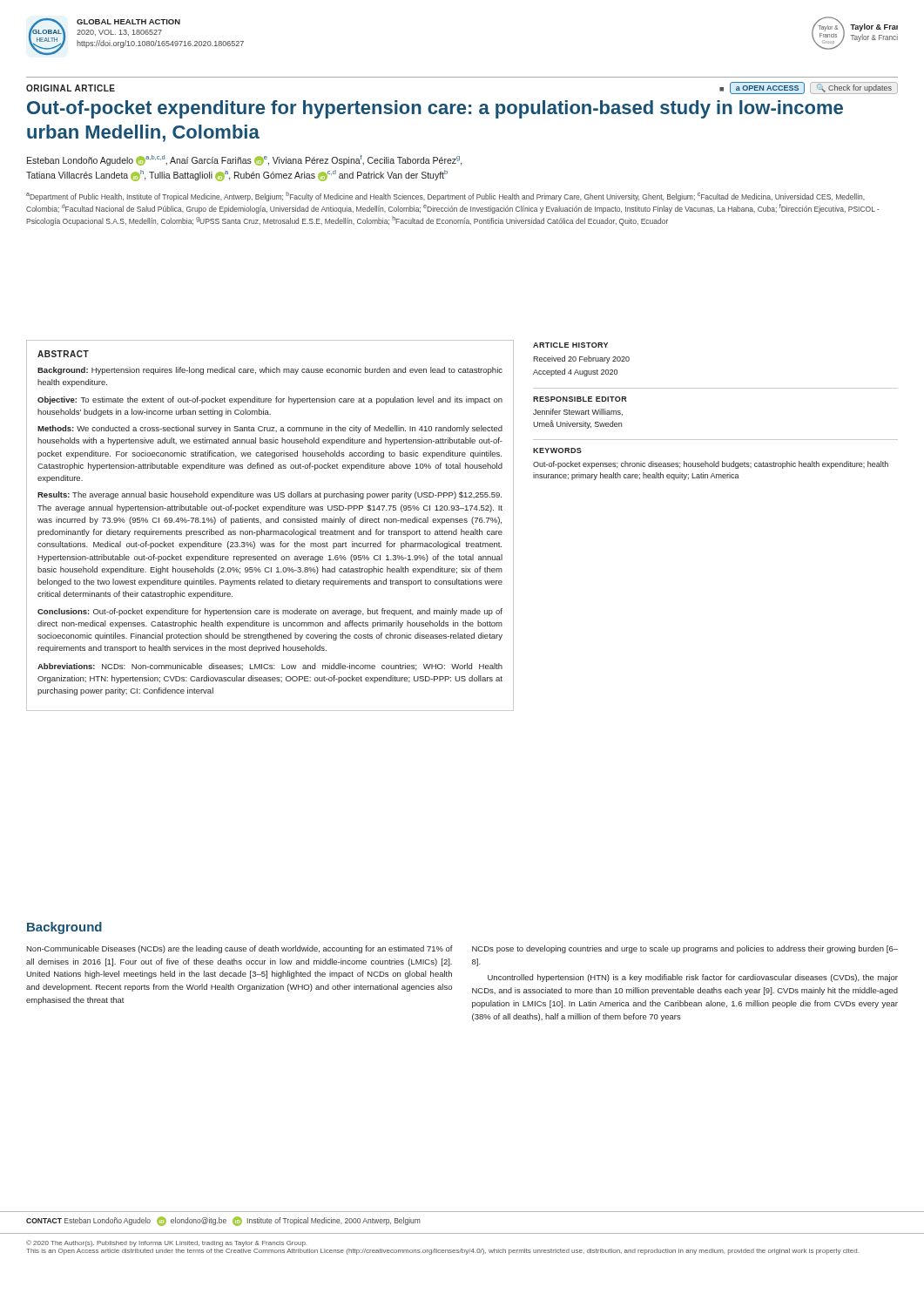Screen dimensions: 1307x924
Task: Point to the text block starting "Uncontrolled hypertension (HTN) is"
Action: coord(685,997)
